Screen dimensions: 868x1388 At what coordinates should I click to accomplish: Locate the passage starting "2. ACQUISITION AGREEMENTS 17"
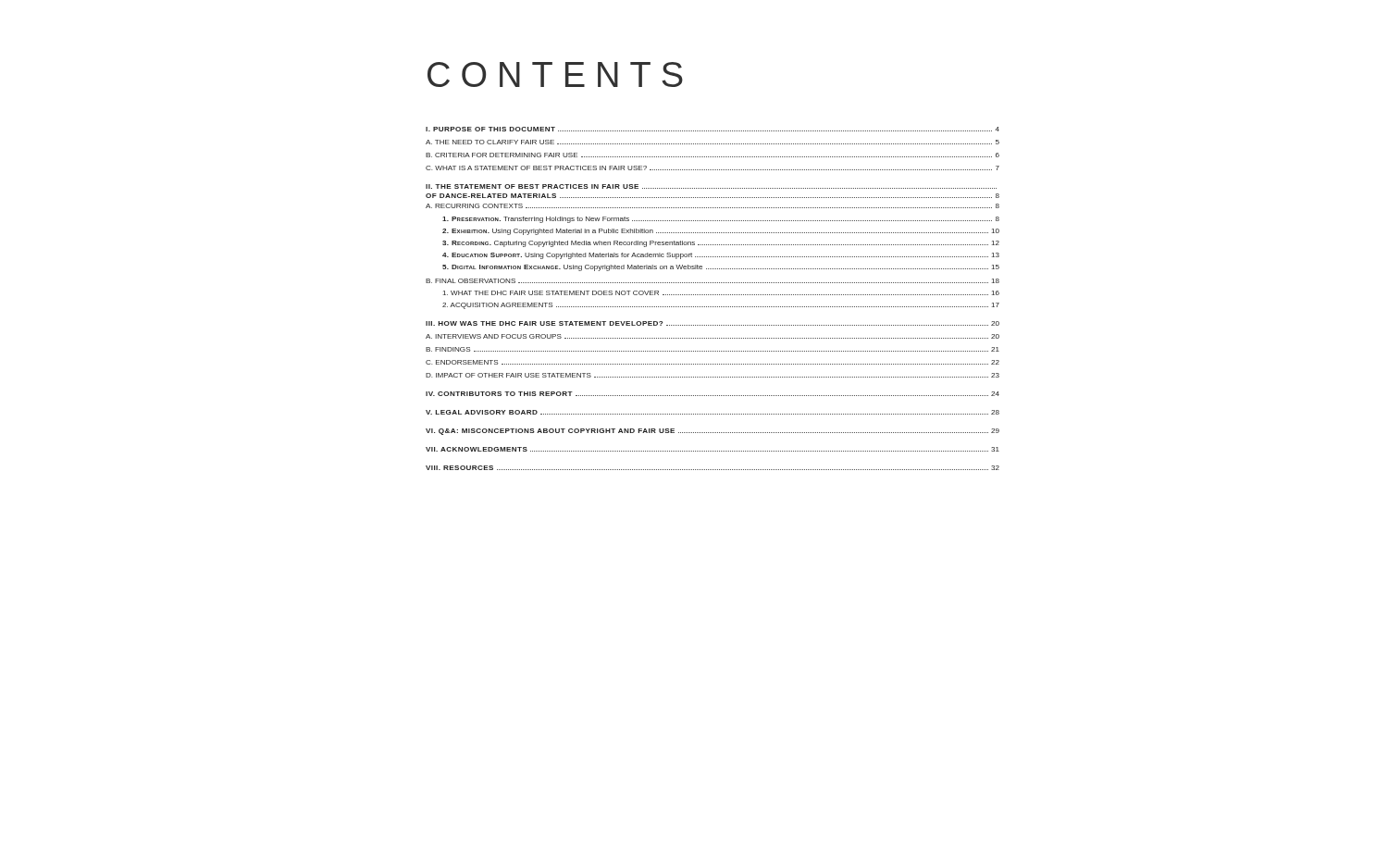click(x=713, y=305)
